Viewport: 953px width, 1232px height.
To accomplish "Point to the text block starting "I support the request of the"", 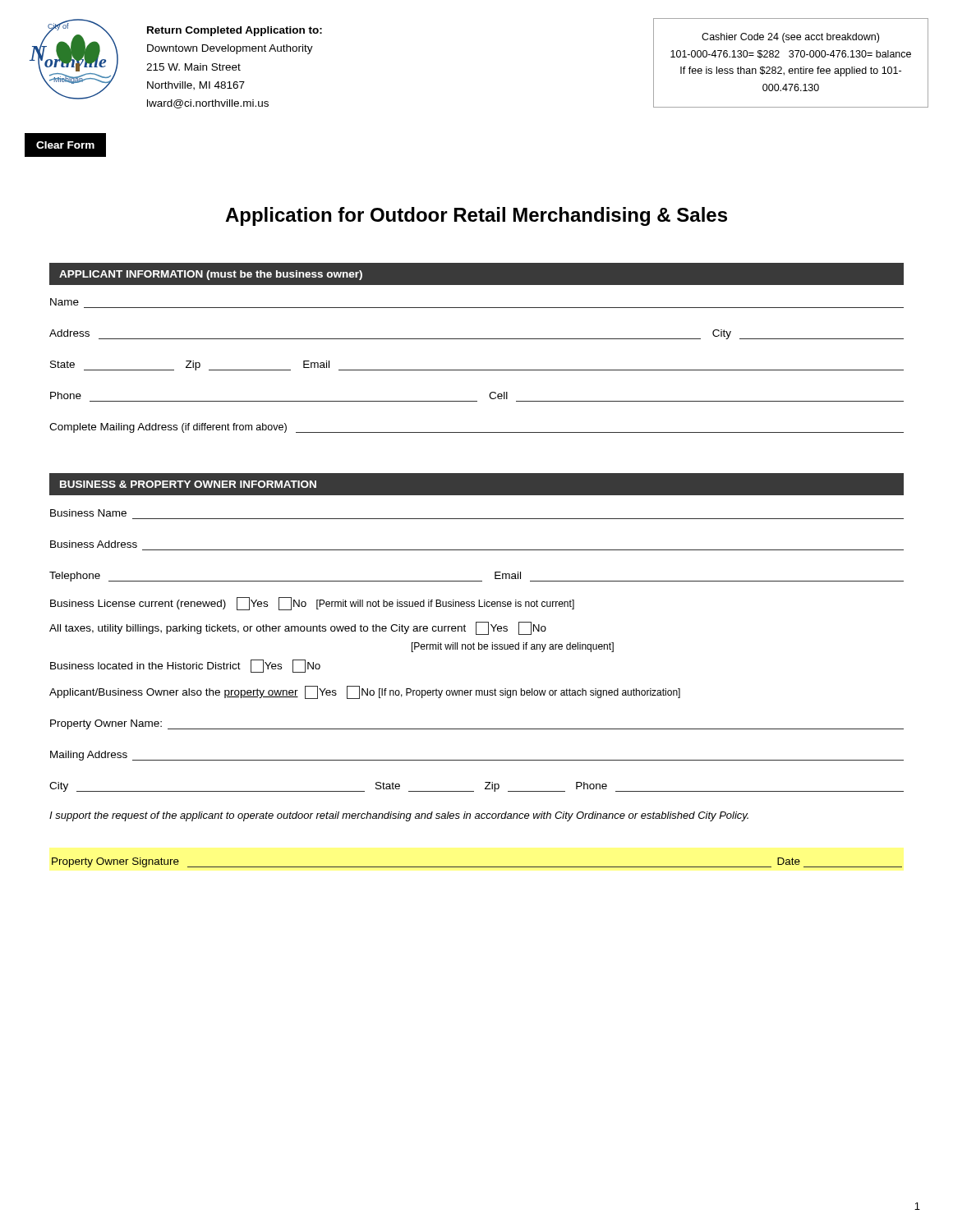I will pyautogui.click(x=399, y=815).
